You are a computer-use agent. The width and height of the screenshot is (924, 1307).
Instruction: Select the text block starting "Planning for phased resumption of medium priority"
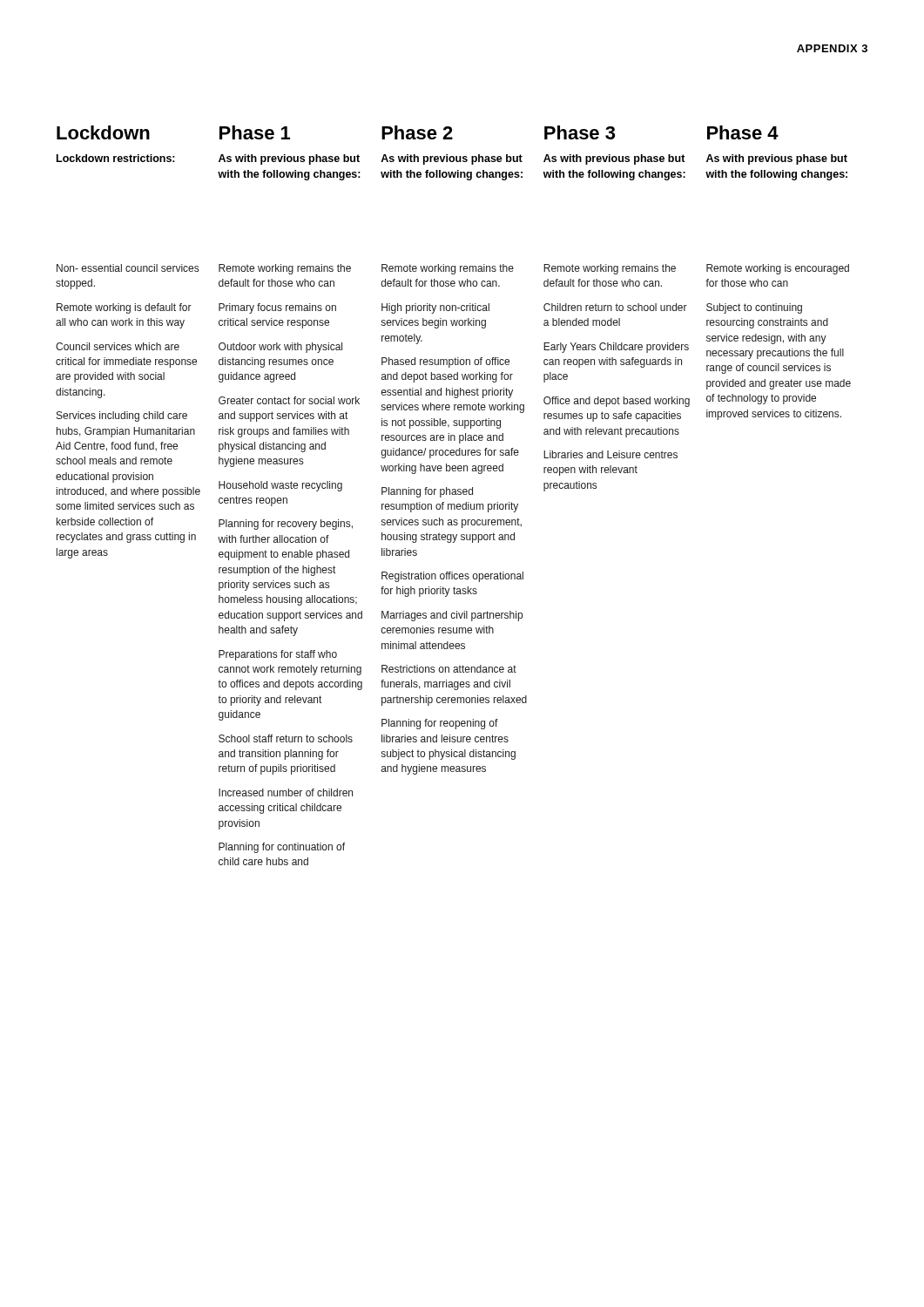(x=454, y=522)
